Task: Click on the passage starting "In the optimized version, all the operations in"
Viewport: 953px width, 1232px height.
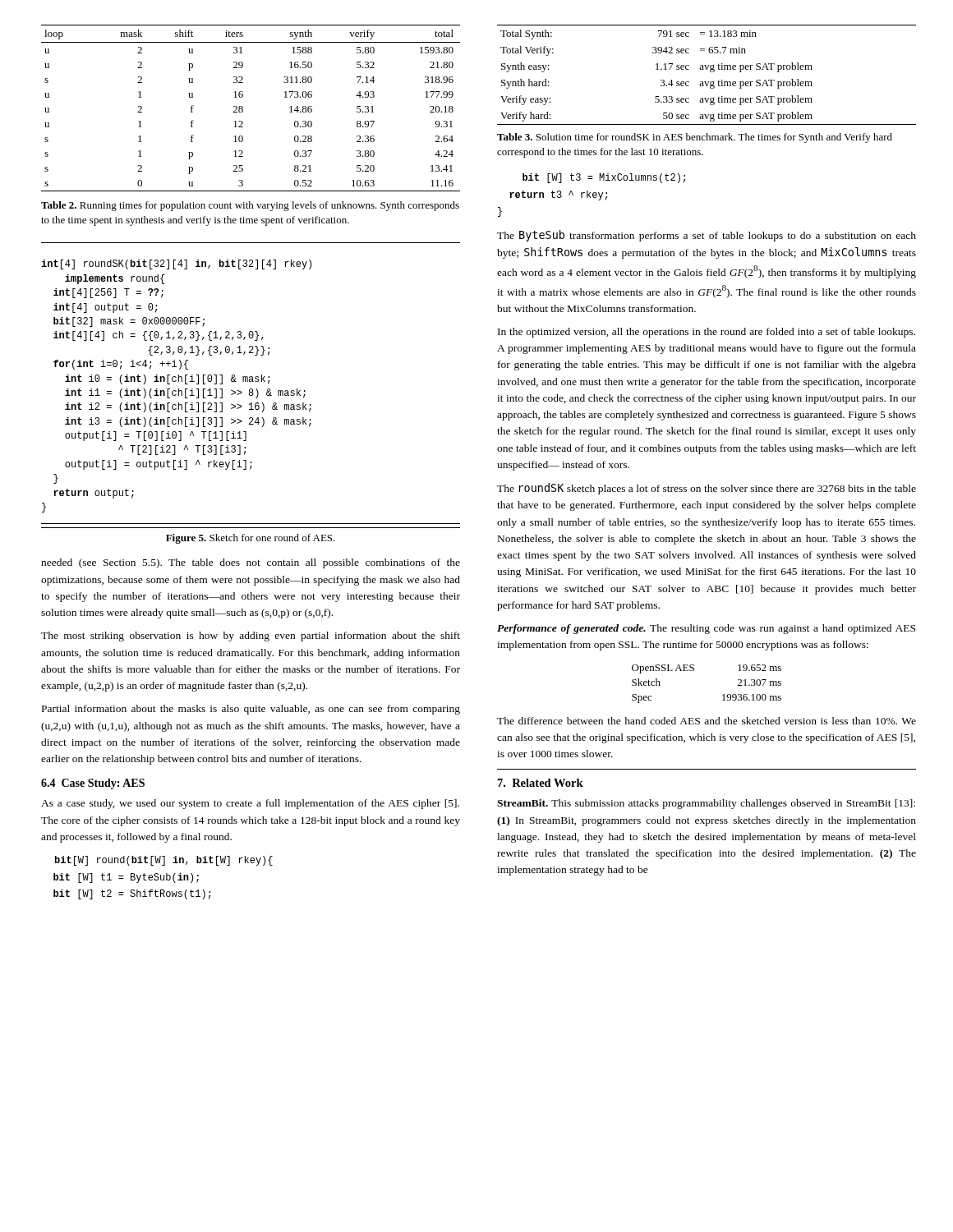Action: [x=707, y=398]
